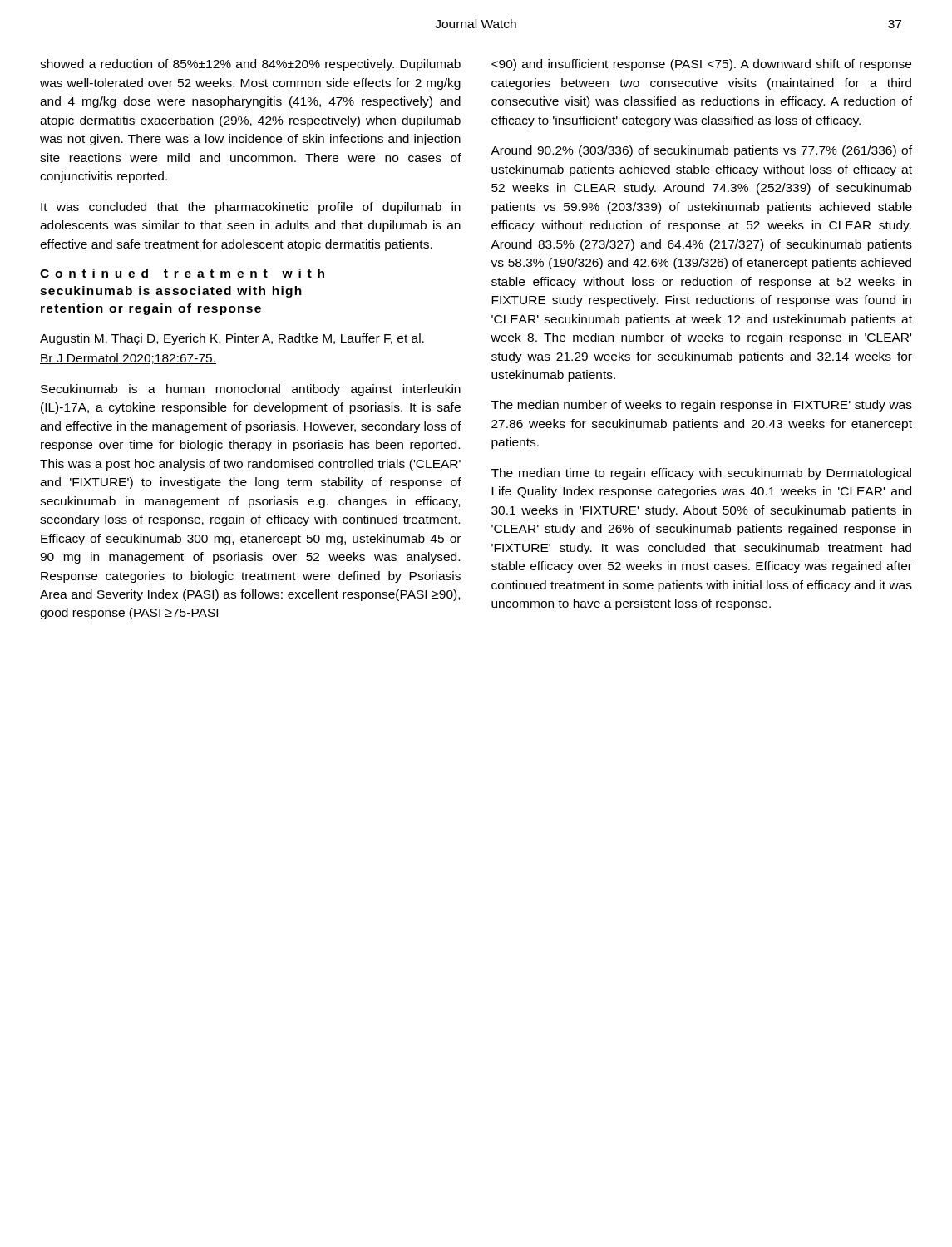The width and height of the screenshot is (952, 1247).
Task: Find the section header on this page that starts "C o n t i n"
Action: (250, 291)
